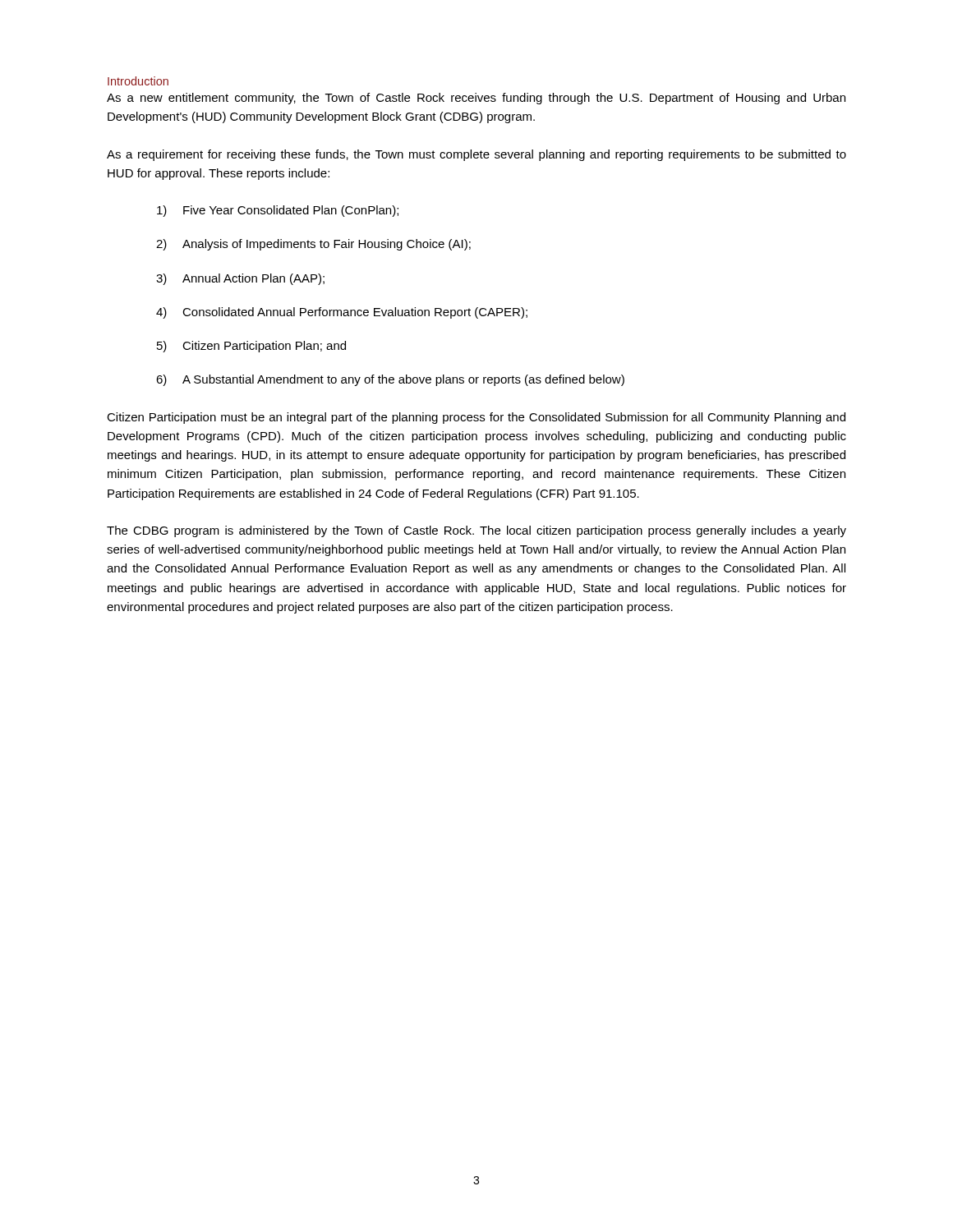Select the text starting "Citizen Participation must be an integral part"
Image resolution: width=953 pixels, height=1232 pixels.
pyautogui.click(x=476, y=455)
